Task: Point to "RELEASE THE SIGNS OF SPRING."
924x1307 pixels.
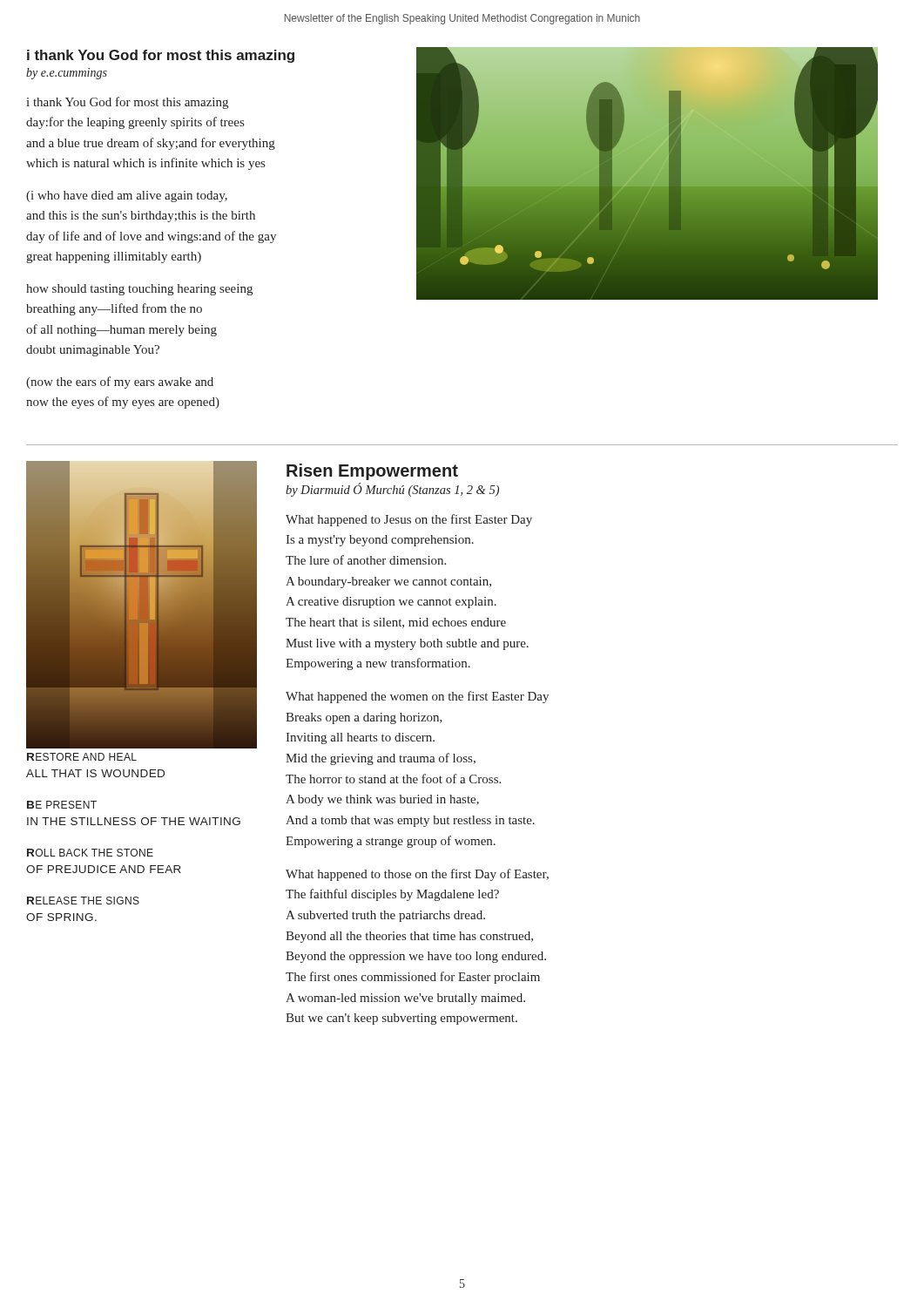Action: click(x=144, y=909)
